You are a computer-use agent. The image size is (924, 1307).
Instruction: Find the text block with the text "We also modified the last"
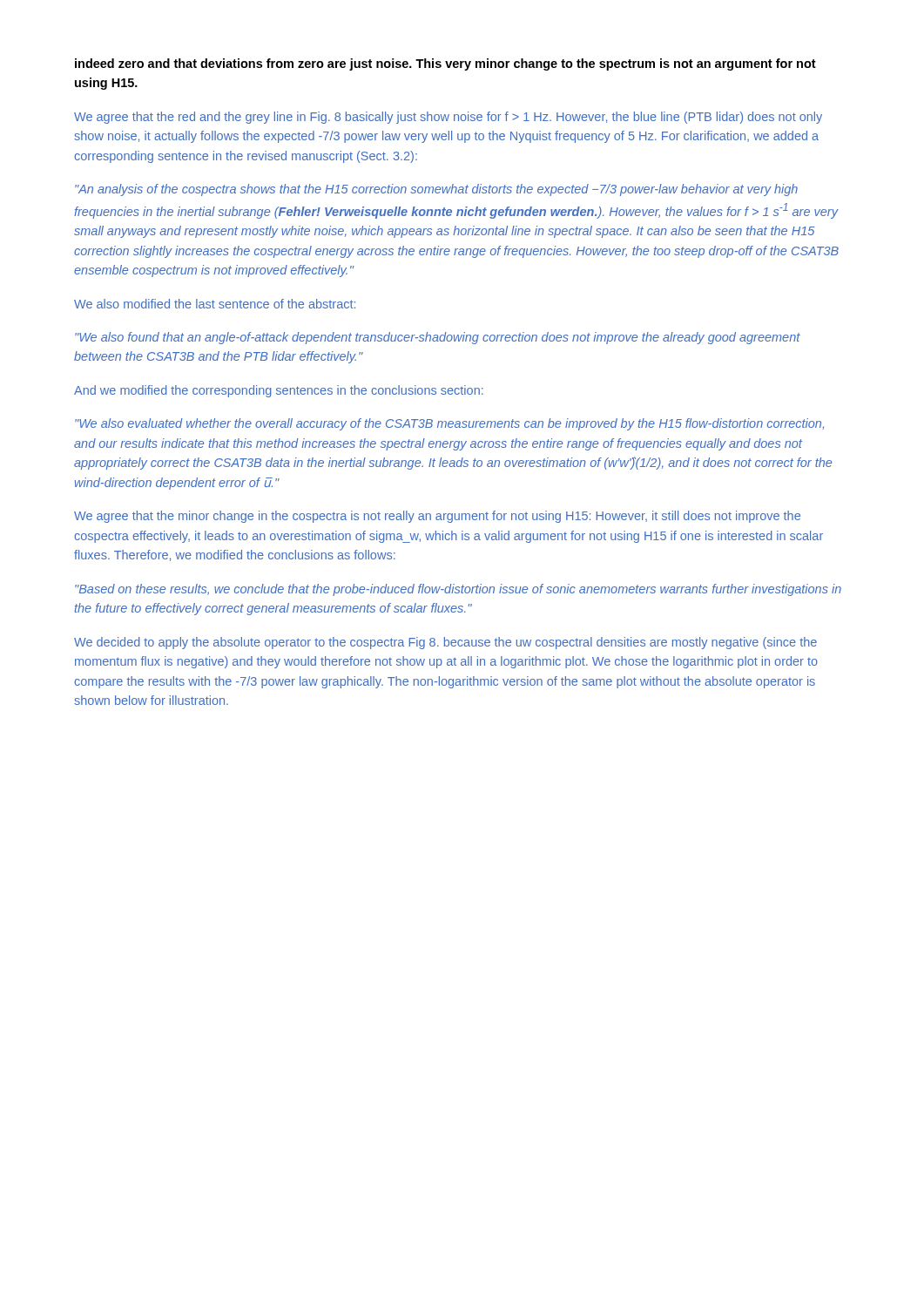coord(215,304)
